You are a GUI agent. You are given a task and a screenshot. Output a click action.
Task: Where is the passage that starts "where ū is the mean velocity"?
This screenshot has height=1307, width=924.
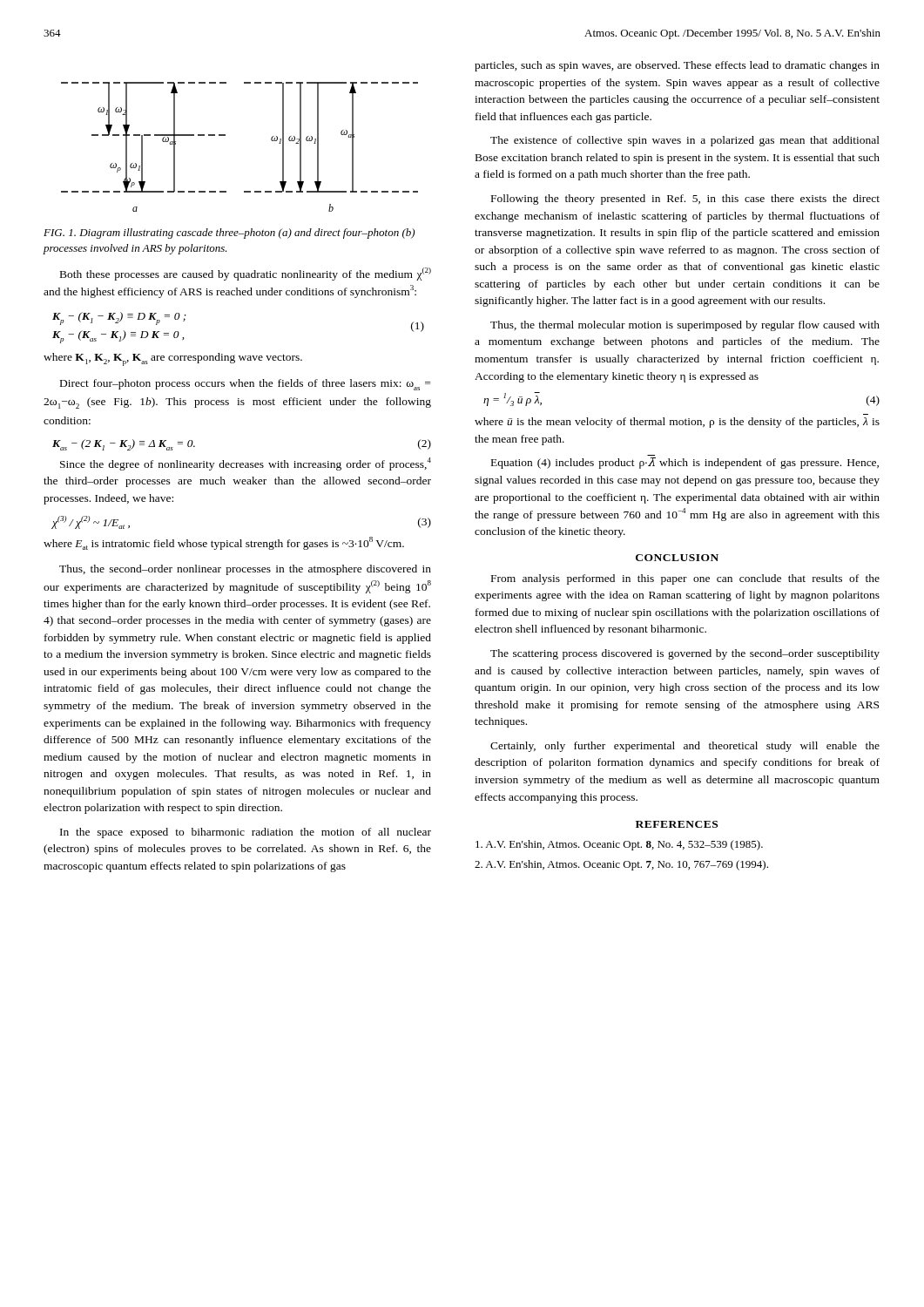click(x=677, y=477)
